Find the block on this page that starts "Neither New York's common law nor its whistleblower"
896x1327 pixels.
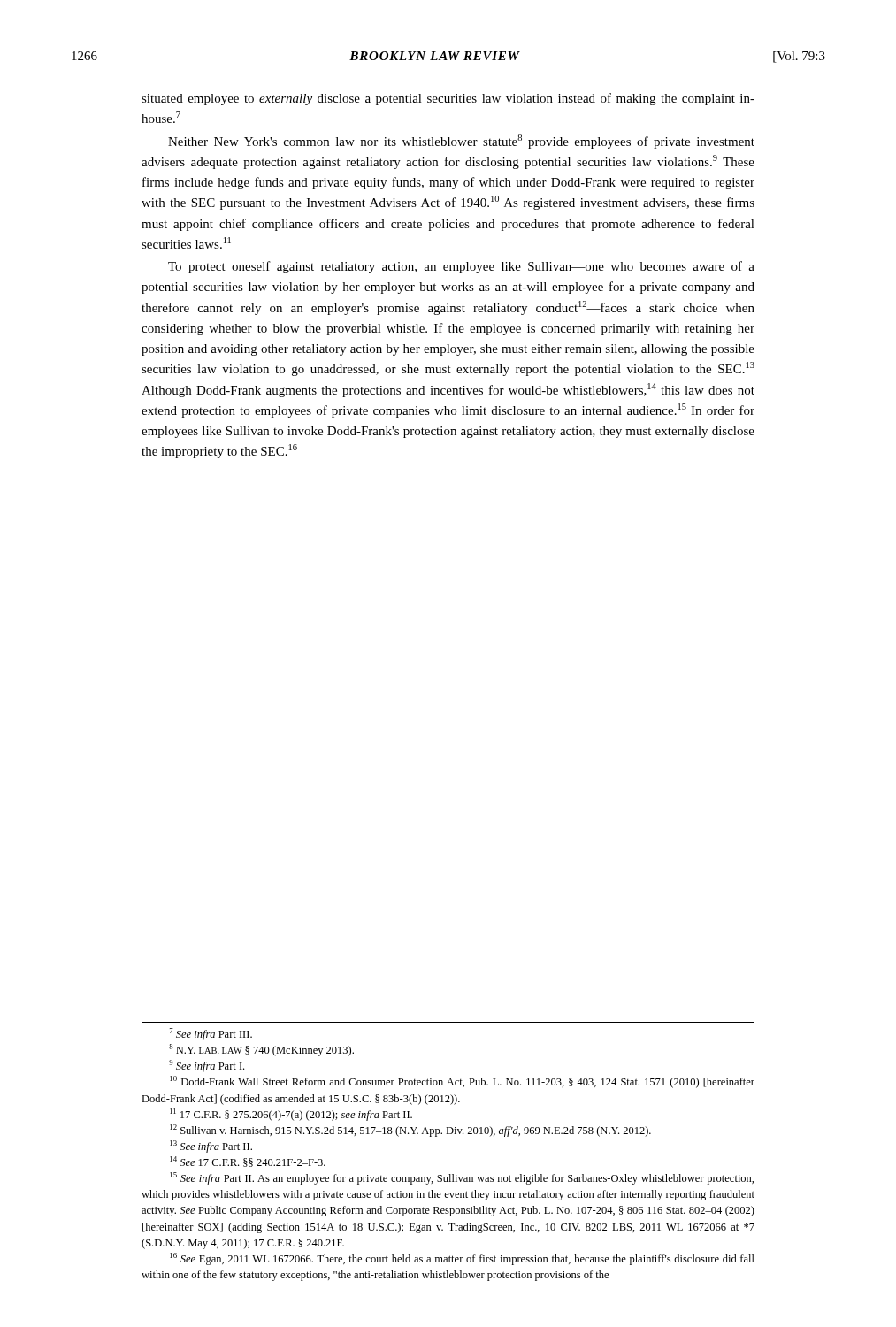448,193
